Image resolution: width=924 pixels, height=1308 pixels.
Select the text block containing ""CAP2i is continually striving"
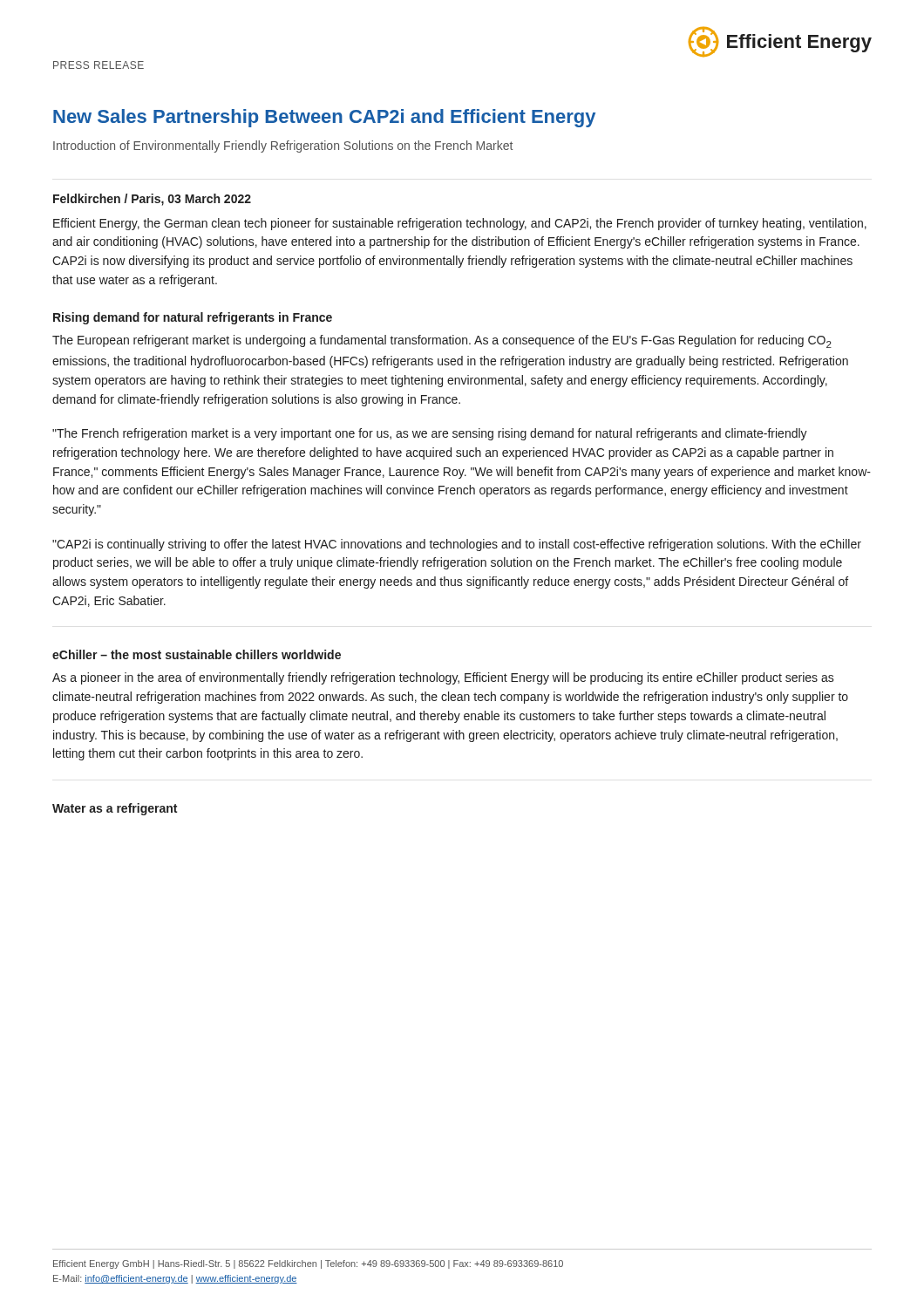click(x=457, y=572)
